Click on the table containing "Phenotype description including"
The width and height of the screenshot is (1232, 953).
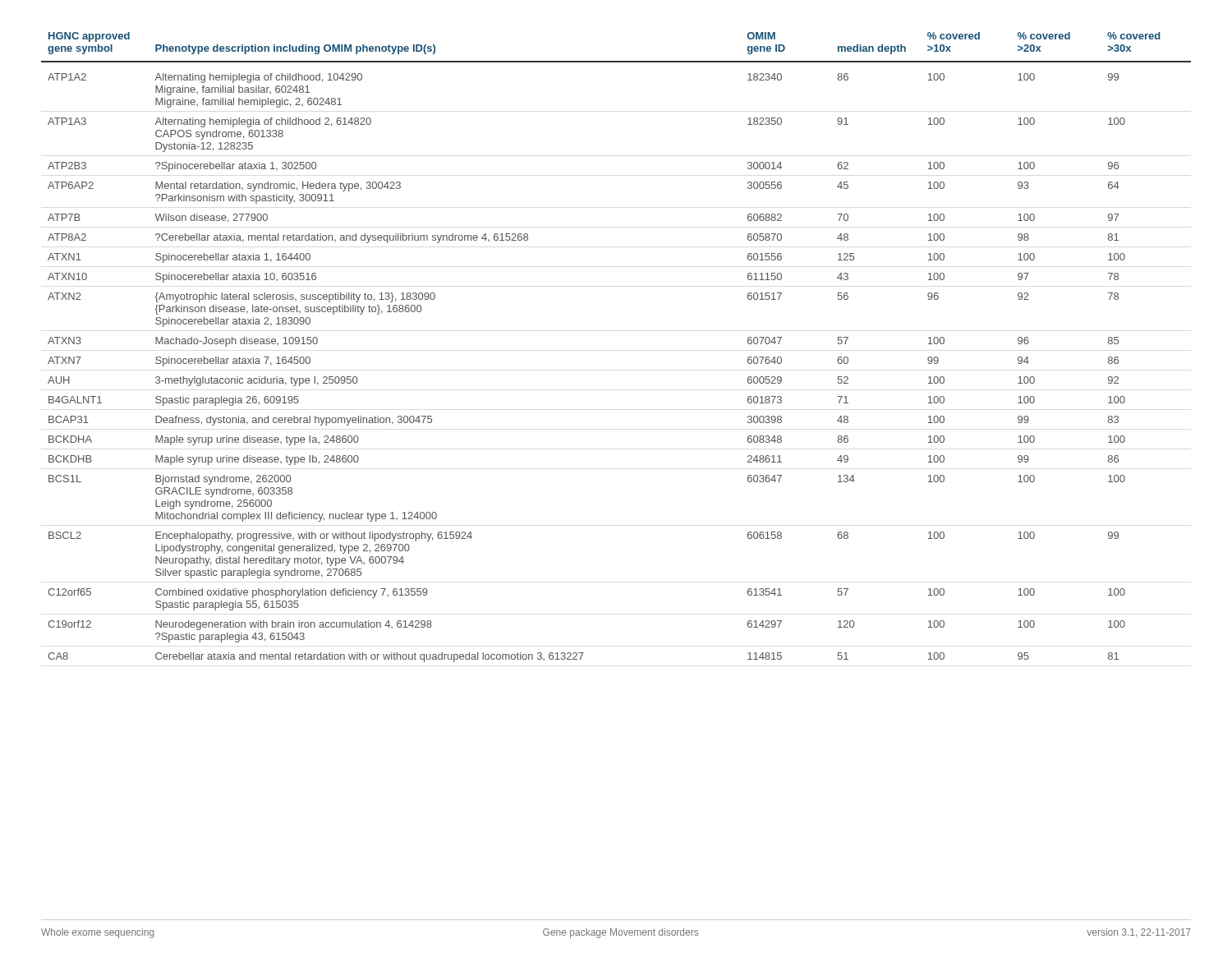tap(616, 345)
